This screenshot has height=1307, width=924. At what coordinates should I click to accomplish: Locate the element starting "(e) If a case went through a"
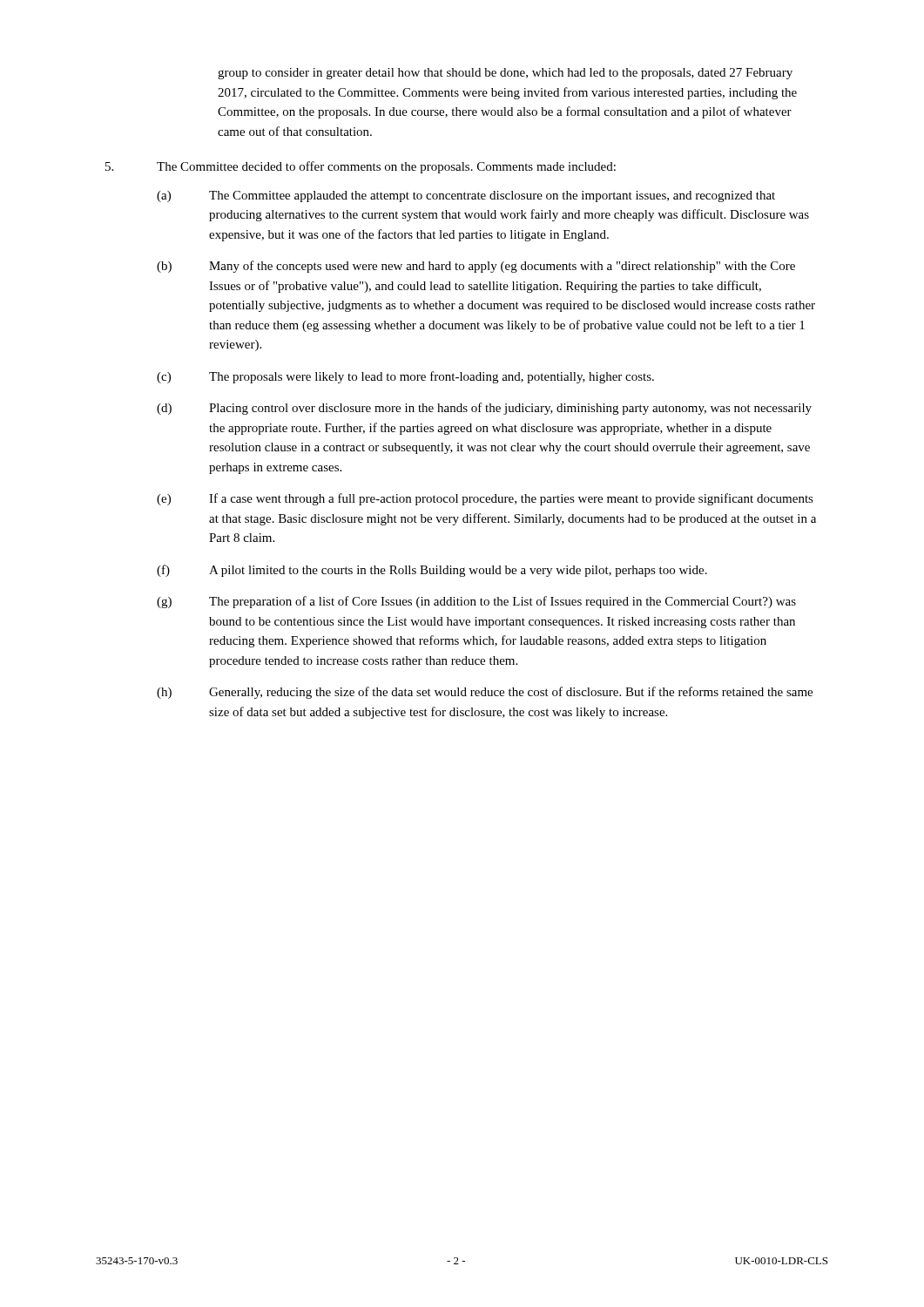tap(488, 518)
